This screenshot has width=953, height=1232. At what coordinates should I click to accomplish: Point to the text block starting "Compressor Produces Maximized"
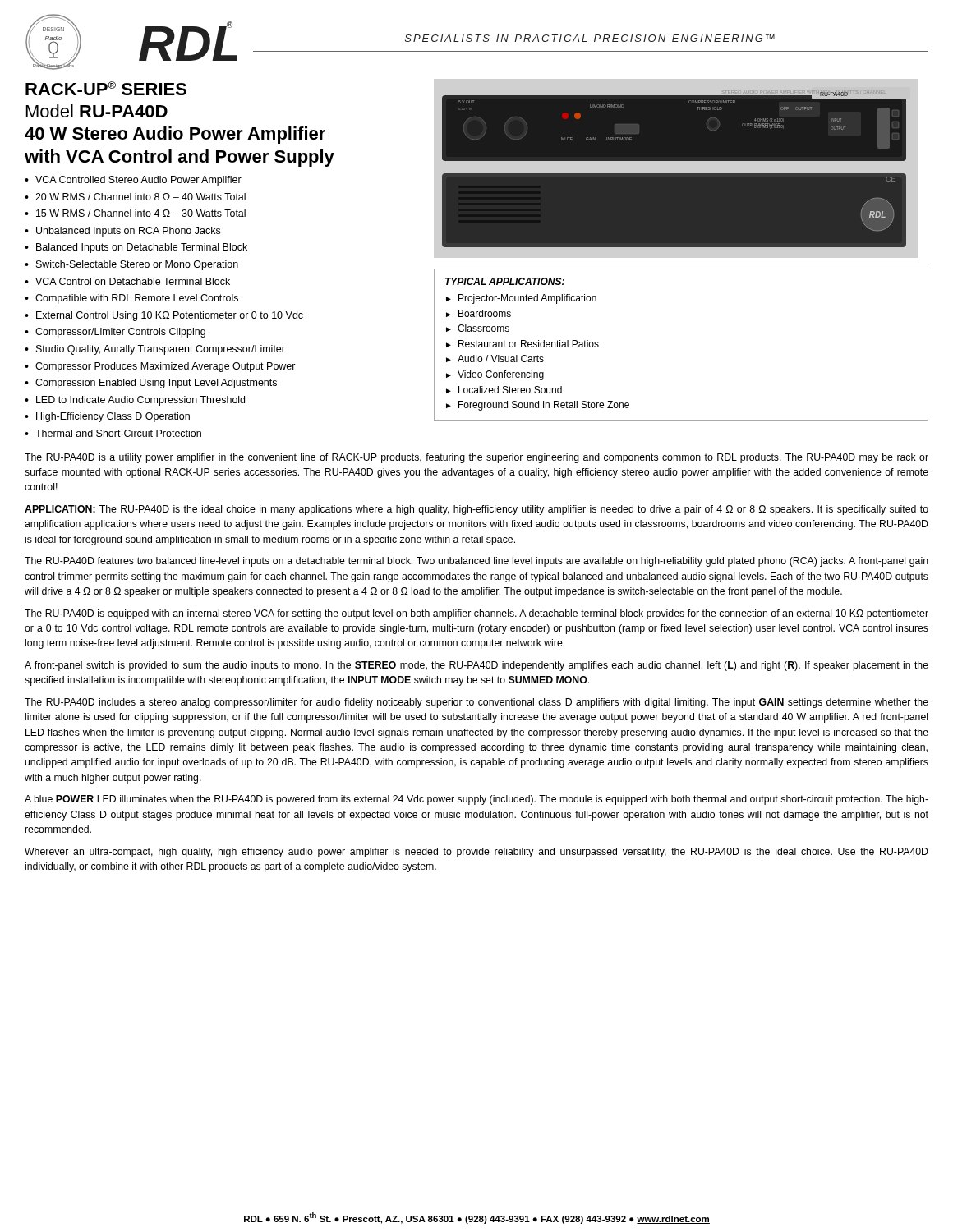point(165,366)
